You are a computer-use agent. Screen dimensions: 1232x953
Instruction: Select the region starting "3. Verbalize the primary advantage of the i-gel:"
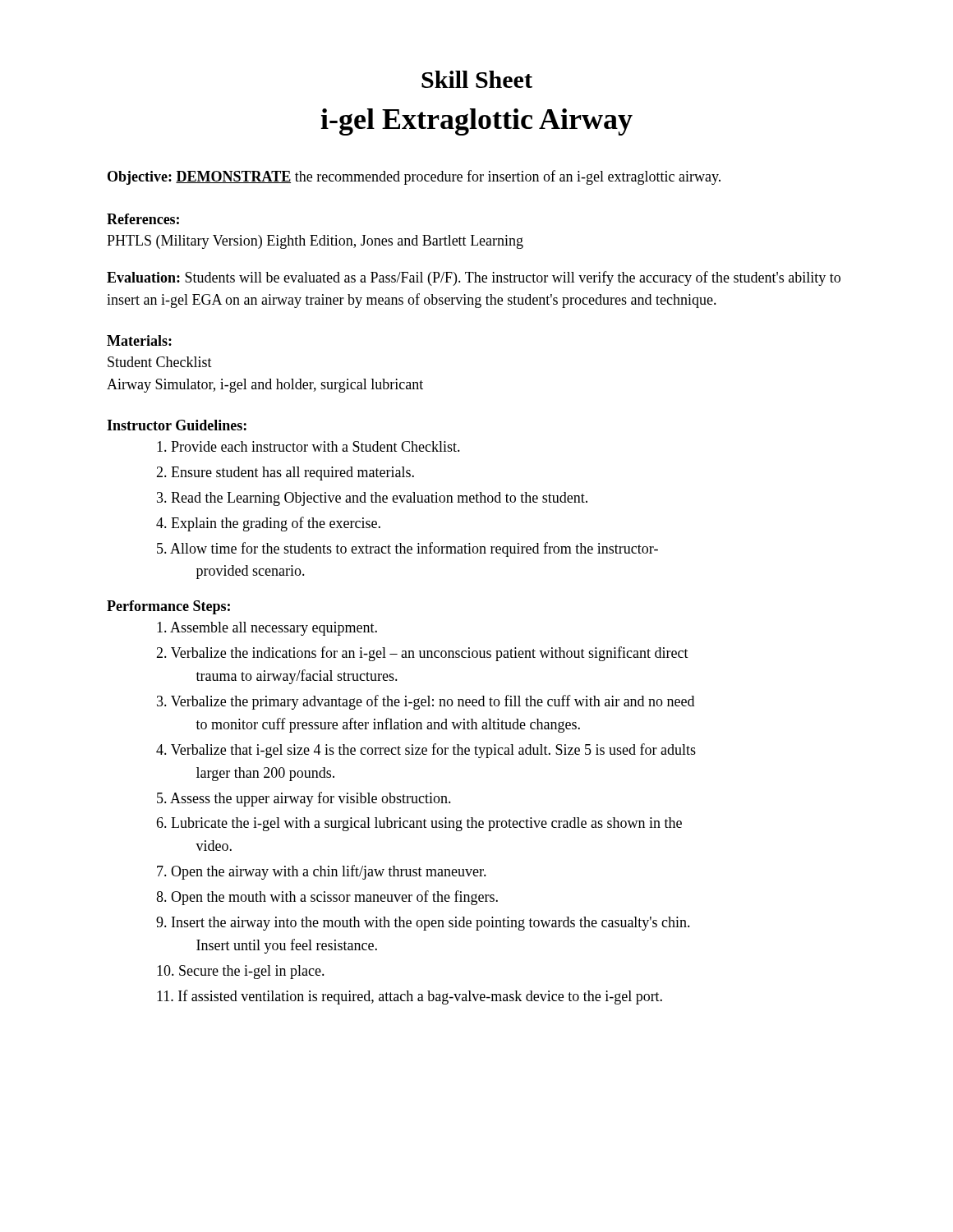point(425,713)
